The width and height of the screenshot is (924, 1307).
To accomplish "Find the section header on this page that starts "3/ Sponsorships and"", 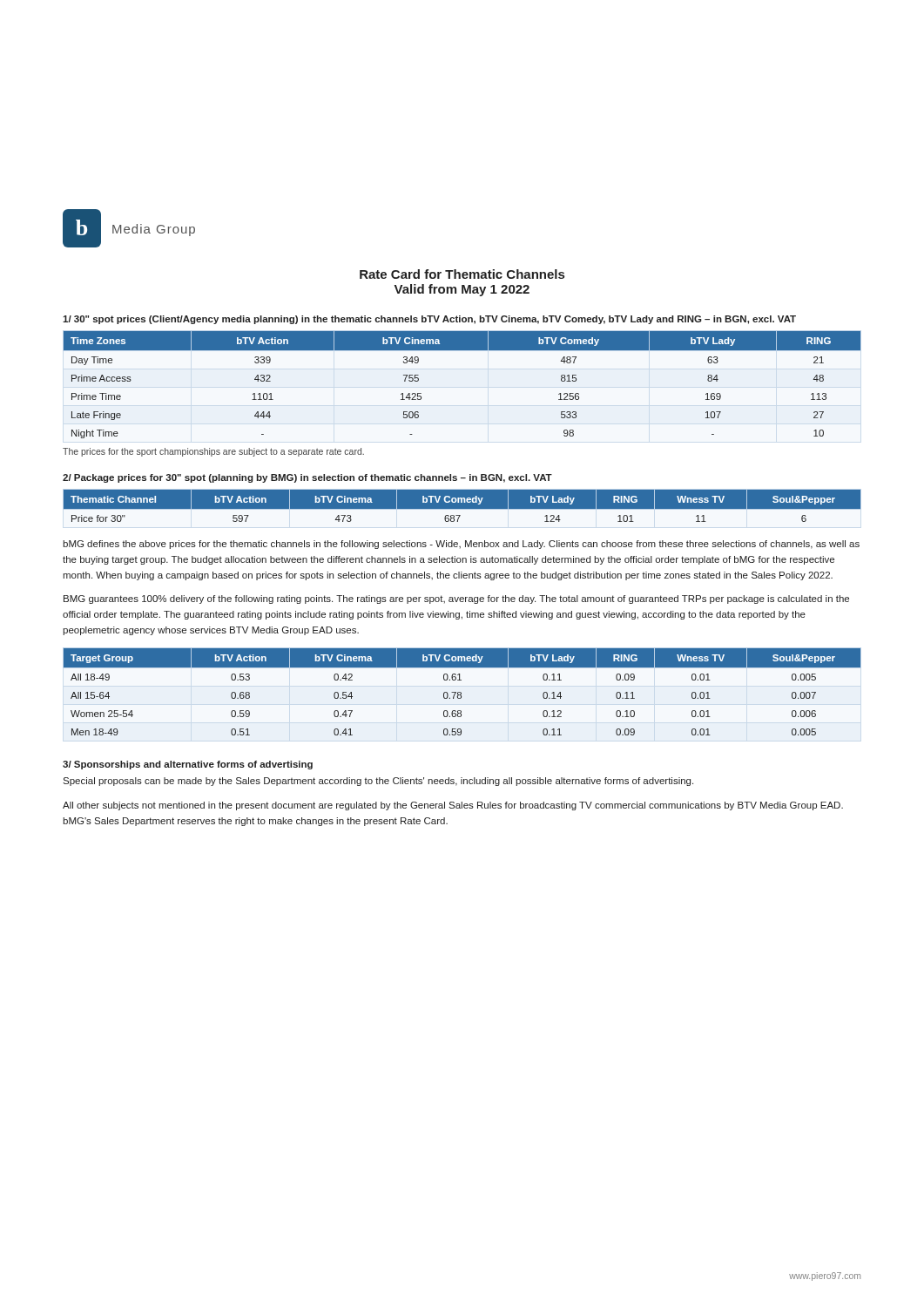I will click(x=188, y=764).
